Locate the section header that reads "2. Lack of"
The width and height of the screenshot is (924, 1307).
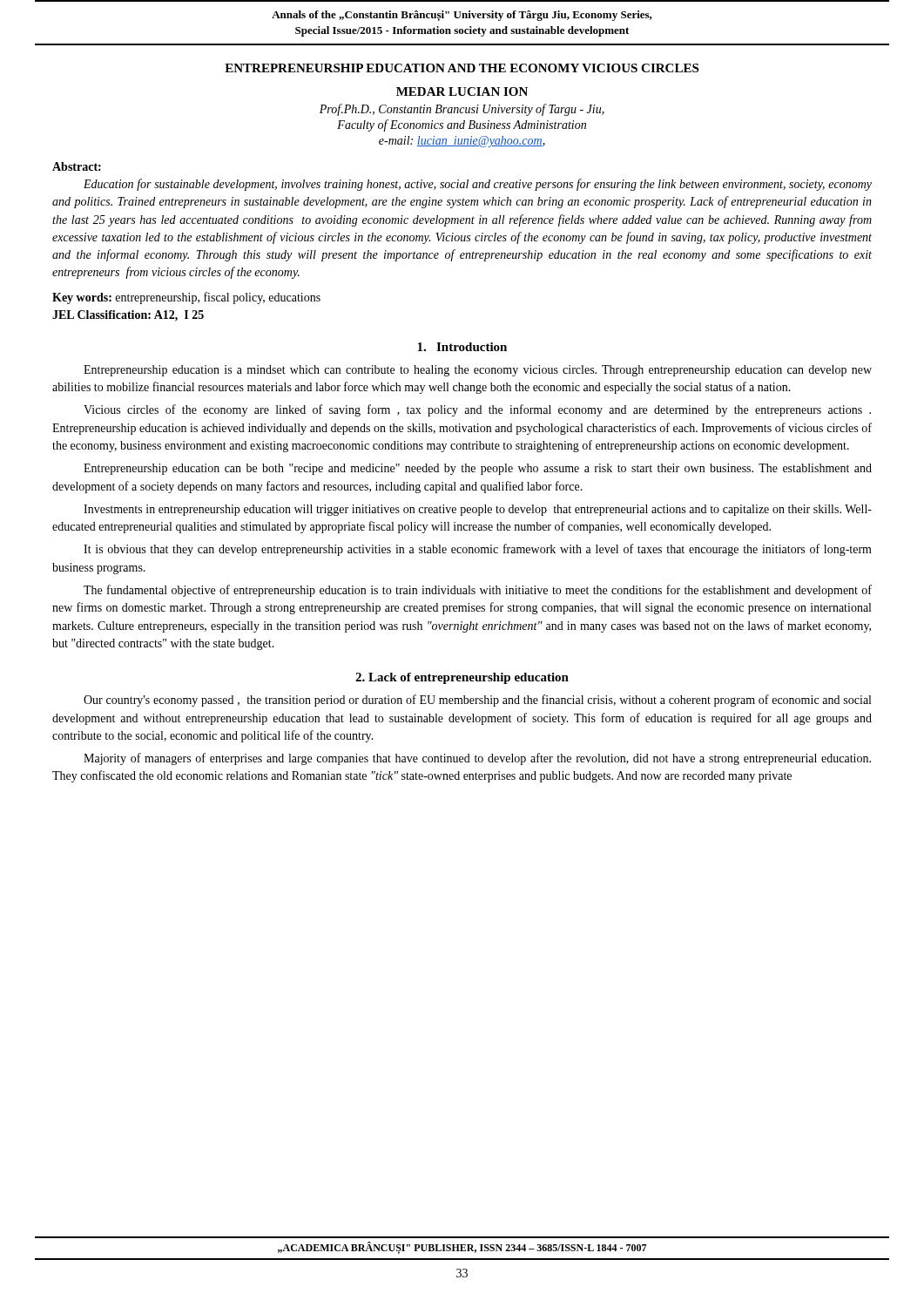point(462,677)
